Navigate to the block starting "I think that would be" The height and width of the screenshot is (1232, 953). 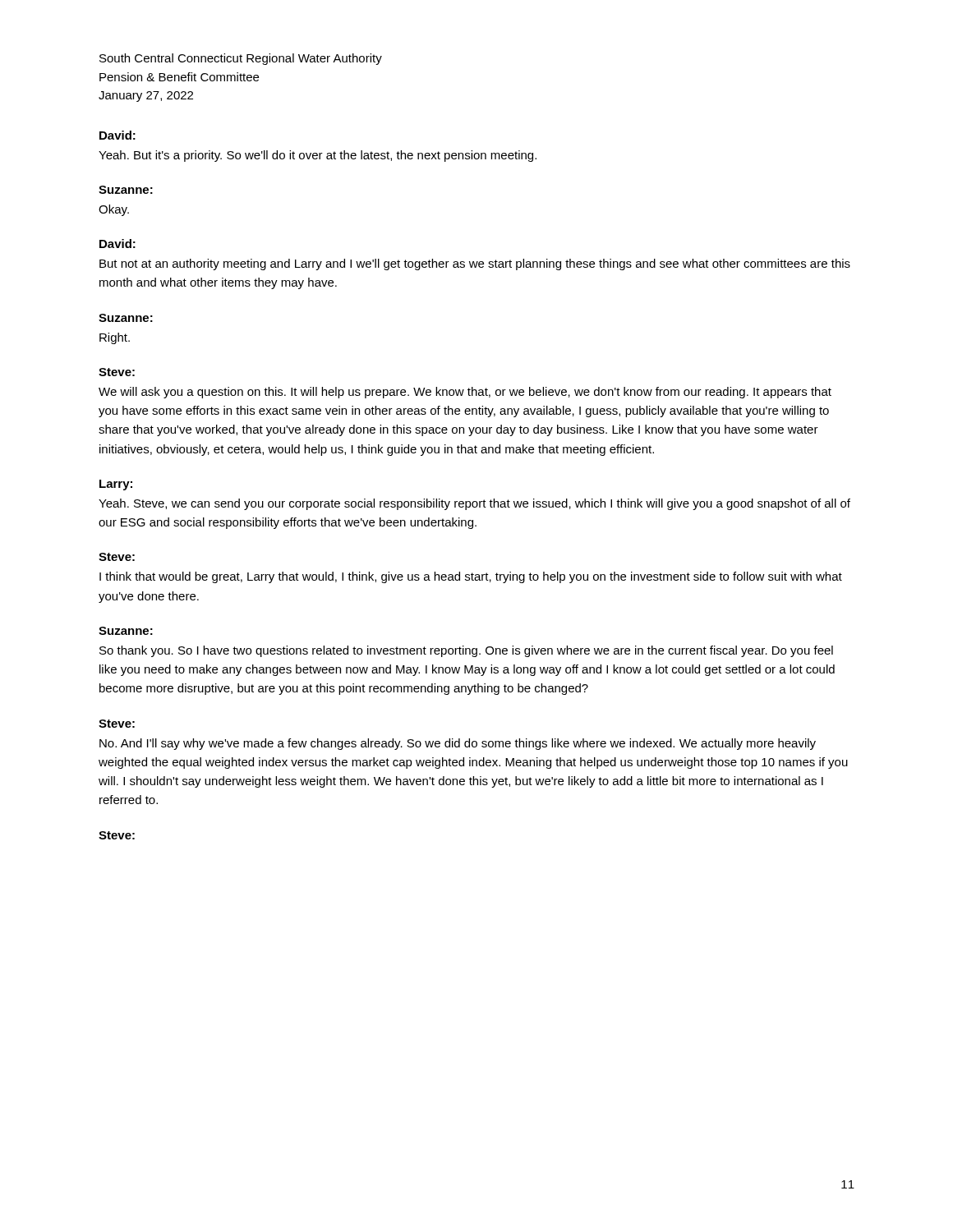tap(470, 586)
